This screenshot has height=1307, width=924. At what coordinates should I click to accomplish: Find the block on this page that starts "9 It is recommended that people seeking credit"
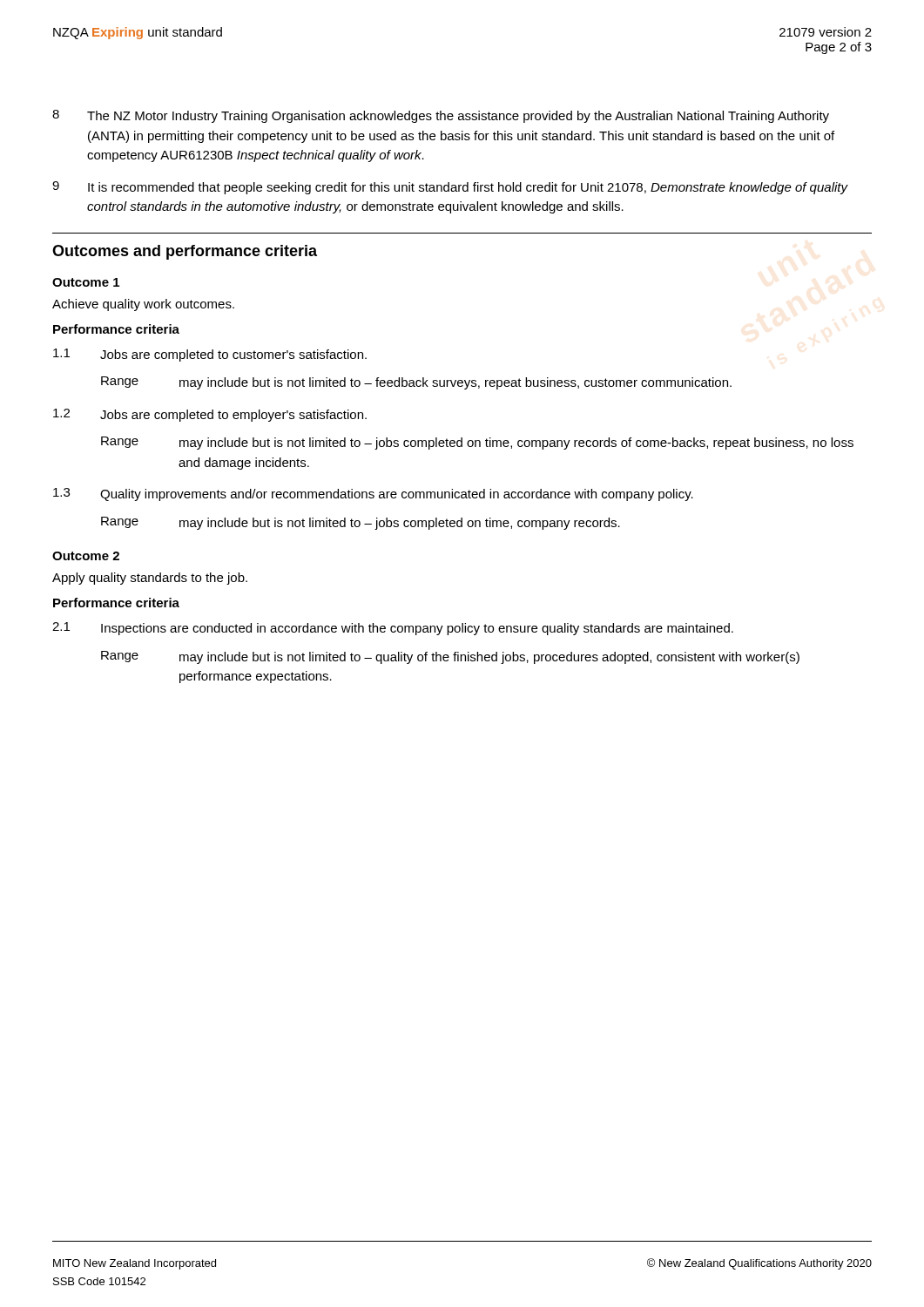pyautogui.click(x=462, y=197)
